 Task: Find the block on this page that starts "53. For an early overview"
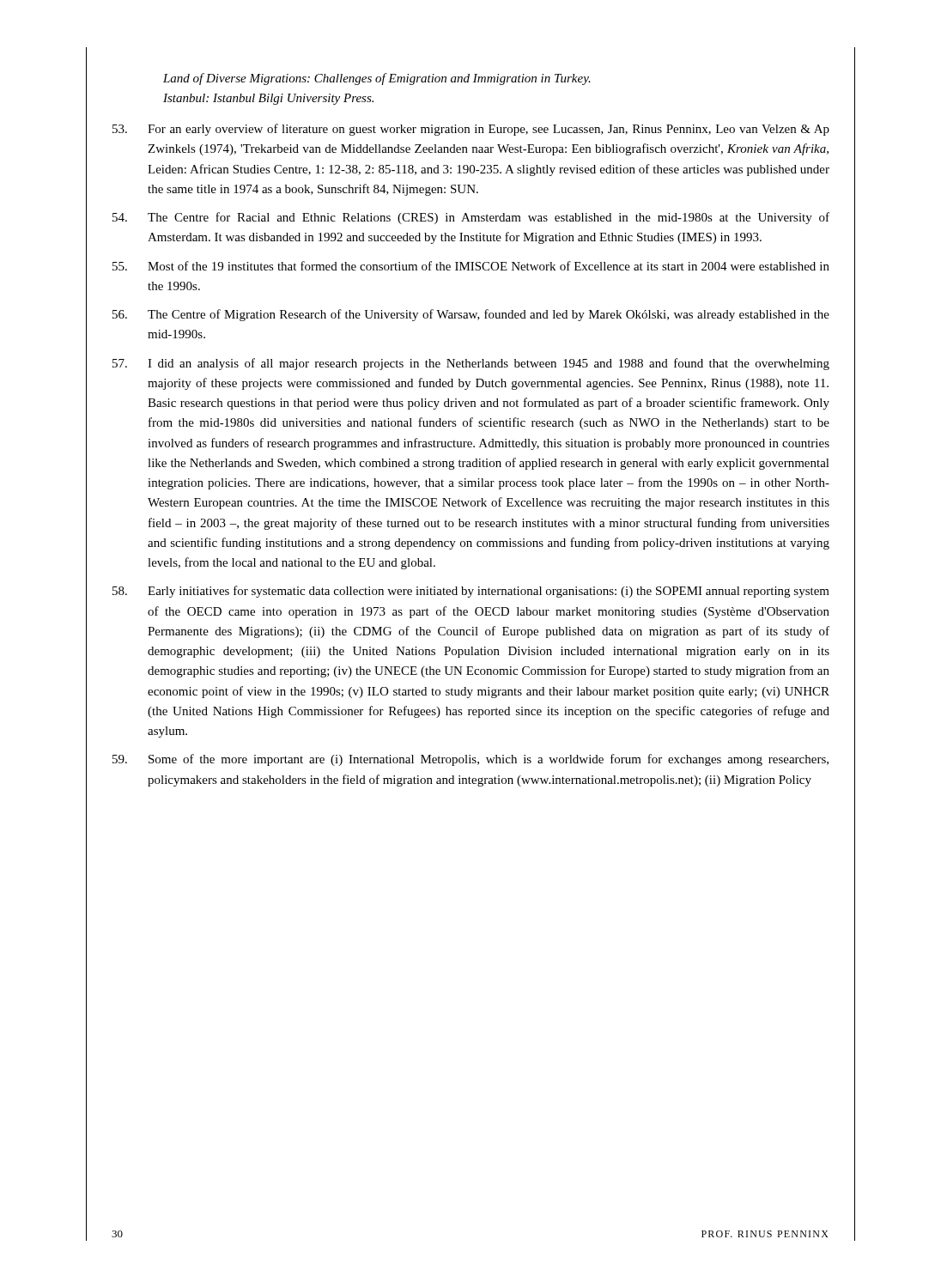[x=470, y=159]
